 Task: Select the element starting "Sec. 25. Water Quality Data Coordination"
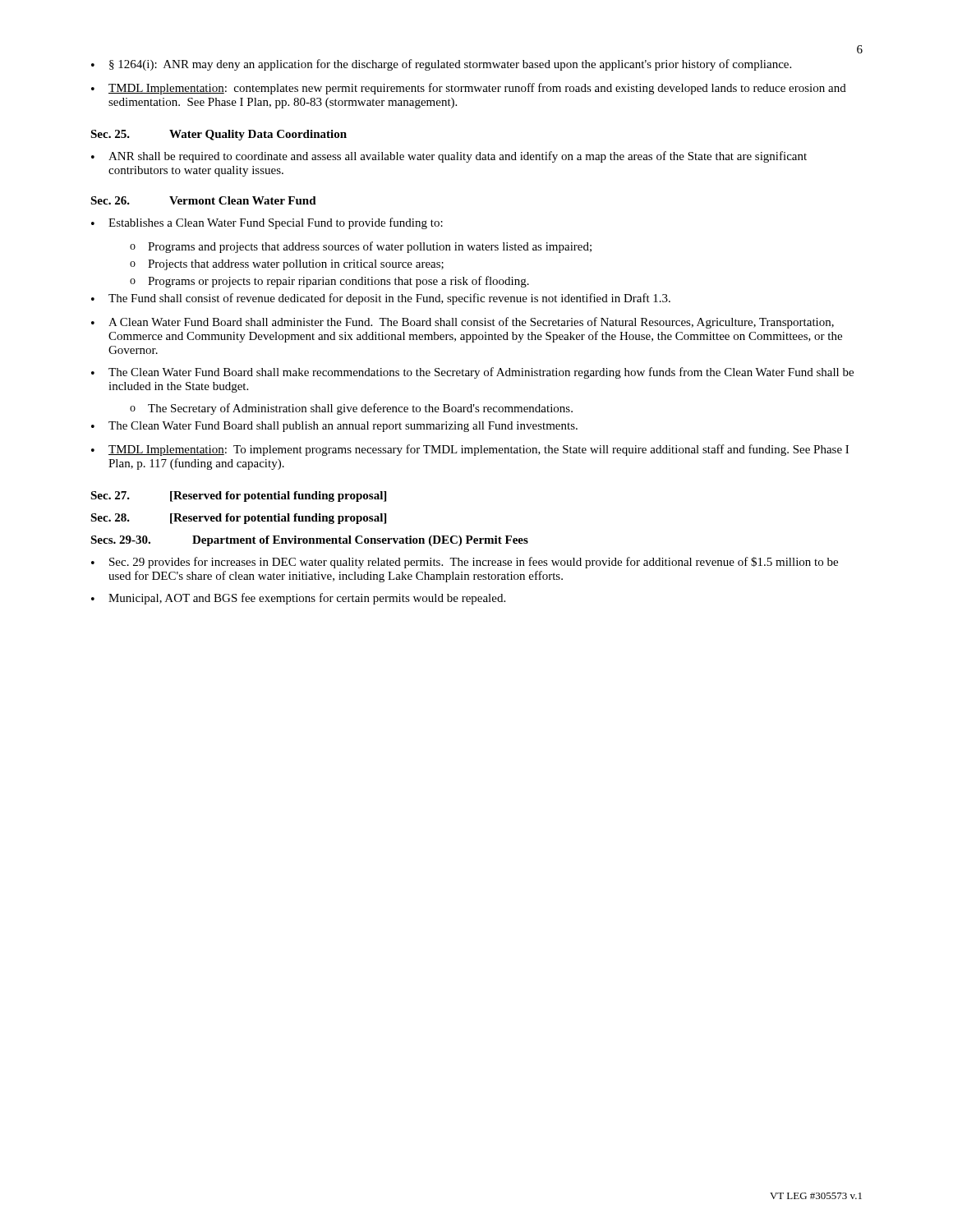coord(219,134)
